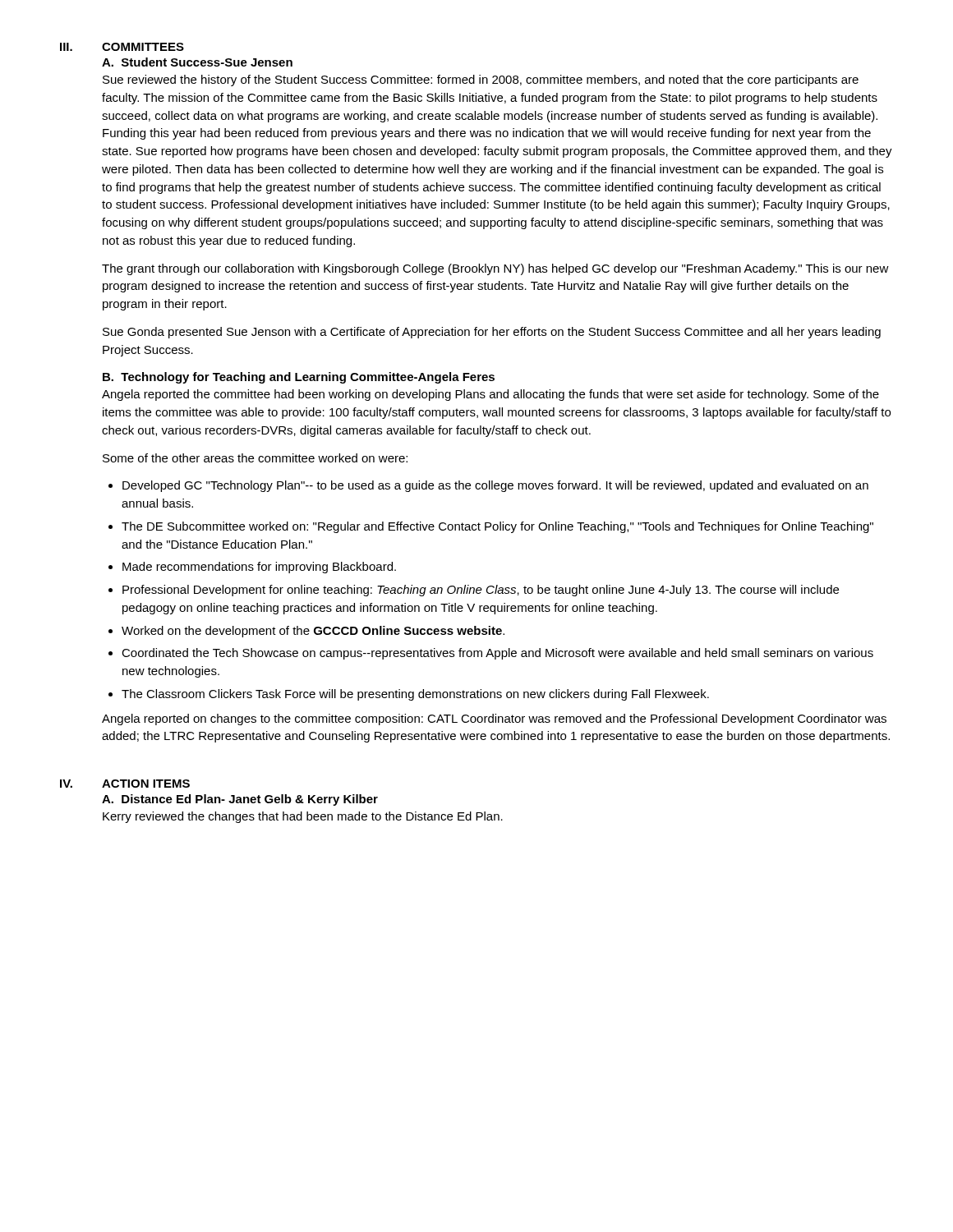
Task: Click the passage that begins "Worked on the development of the"
Action: (x=314, y=630)
